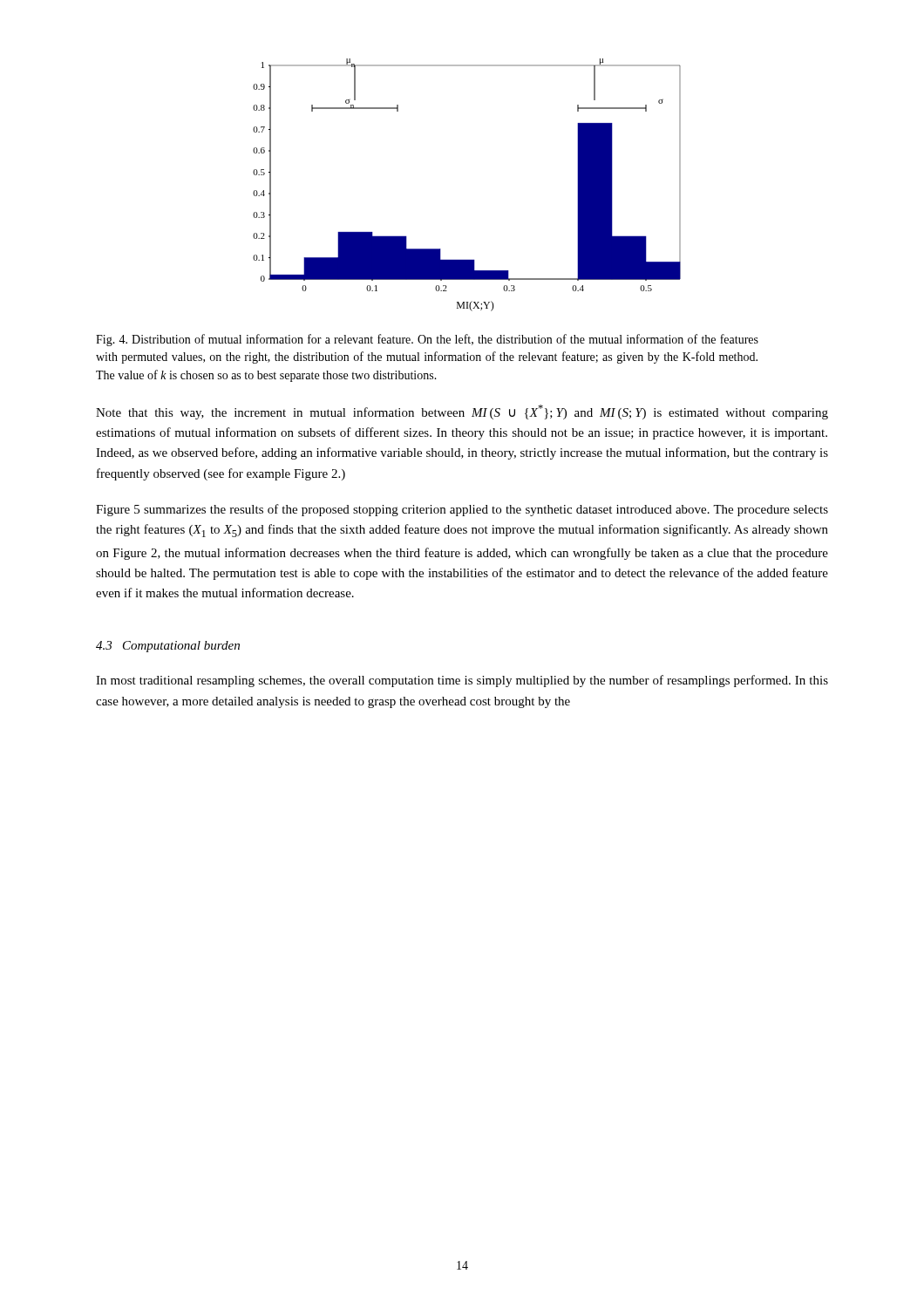Click on the element starting "Figure 5 summarizes the results of the proposed"
The height and width of the screenshot is (1308, 924).
(462, 551)
